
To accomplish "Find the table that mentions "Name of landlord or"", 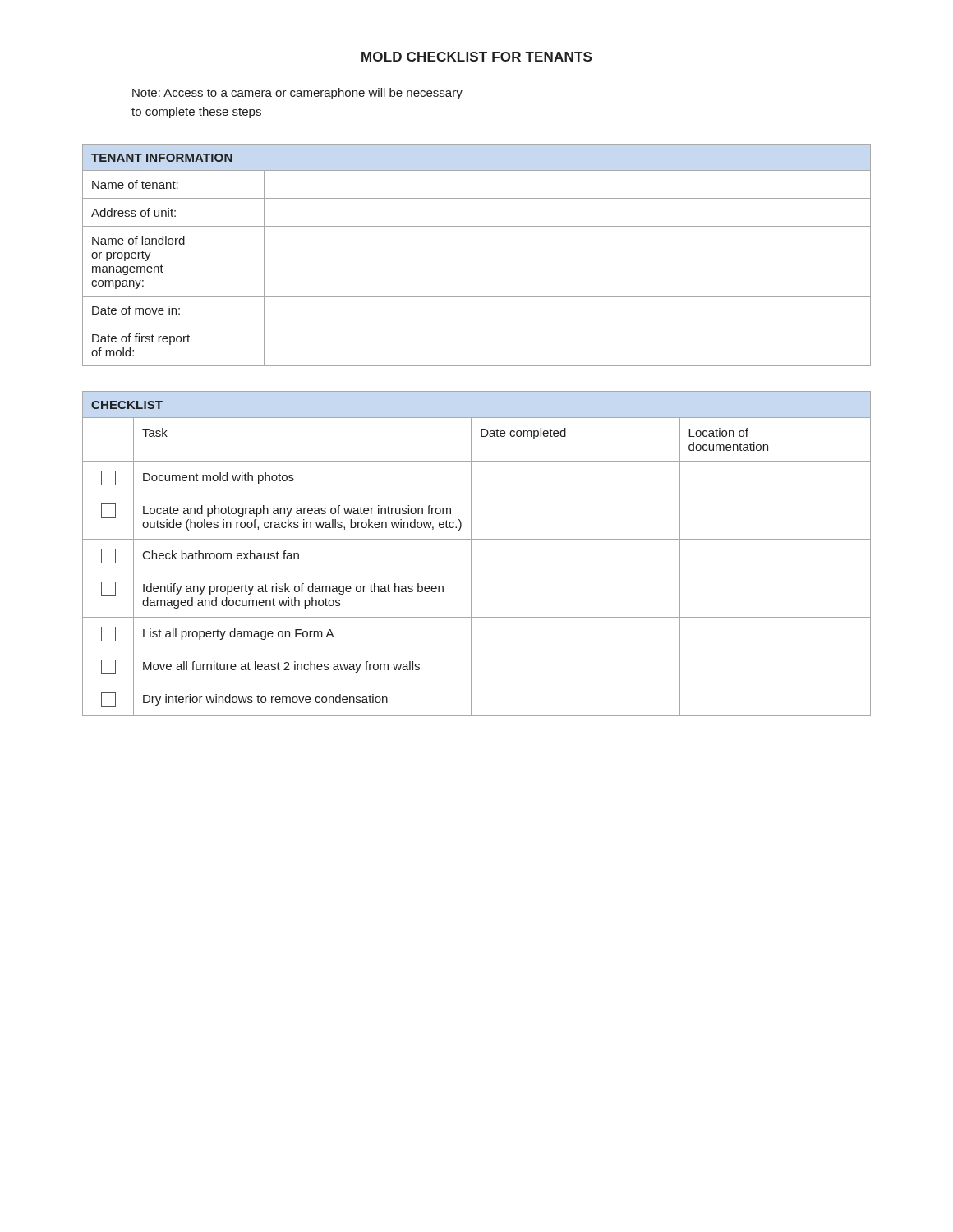I will tap(476, 255).
